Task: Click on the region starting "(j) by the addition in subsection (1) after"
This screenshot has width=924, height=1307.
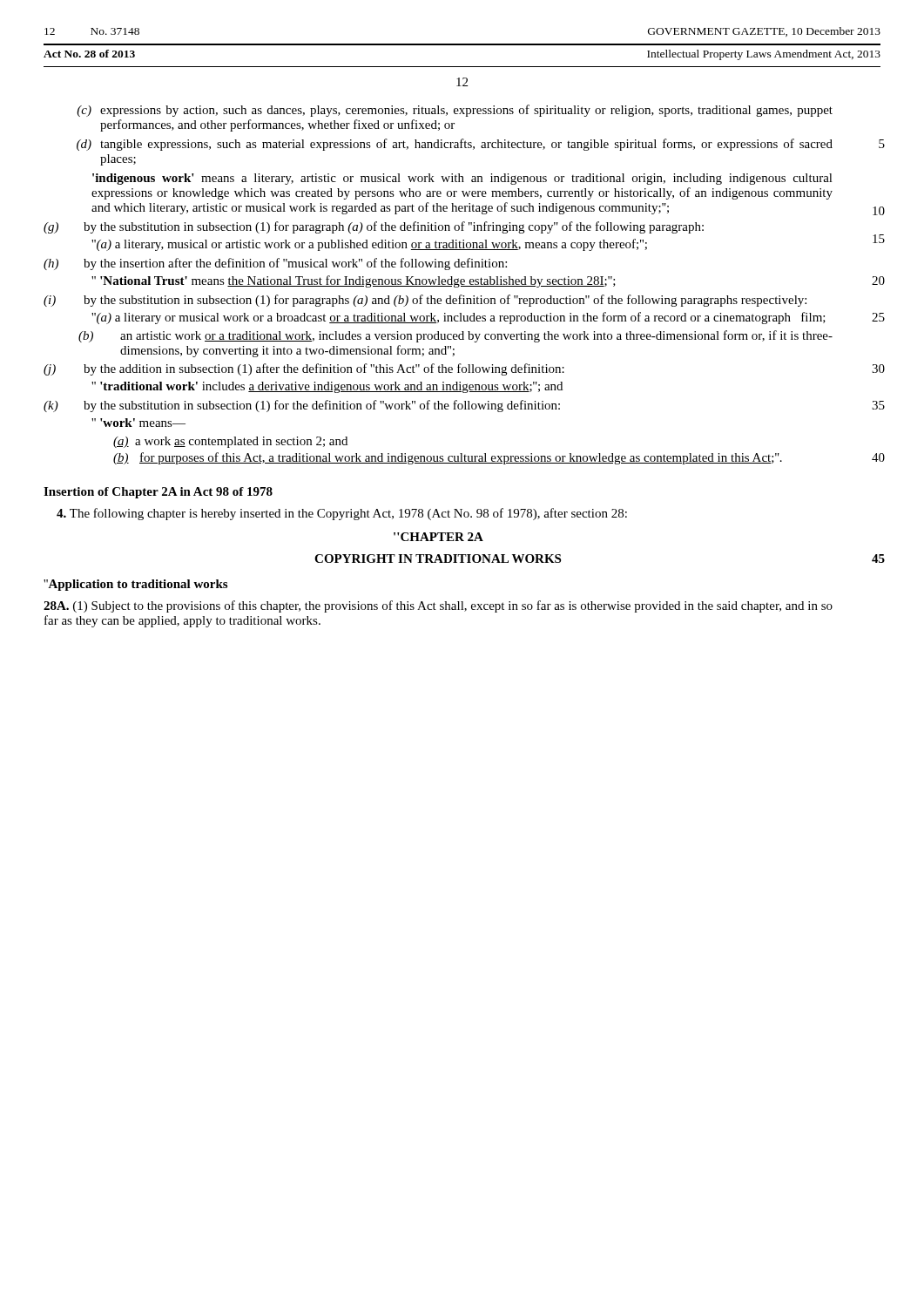Action: (304, 369)
